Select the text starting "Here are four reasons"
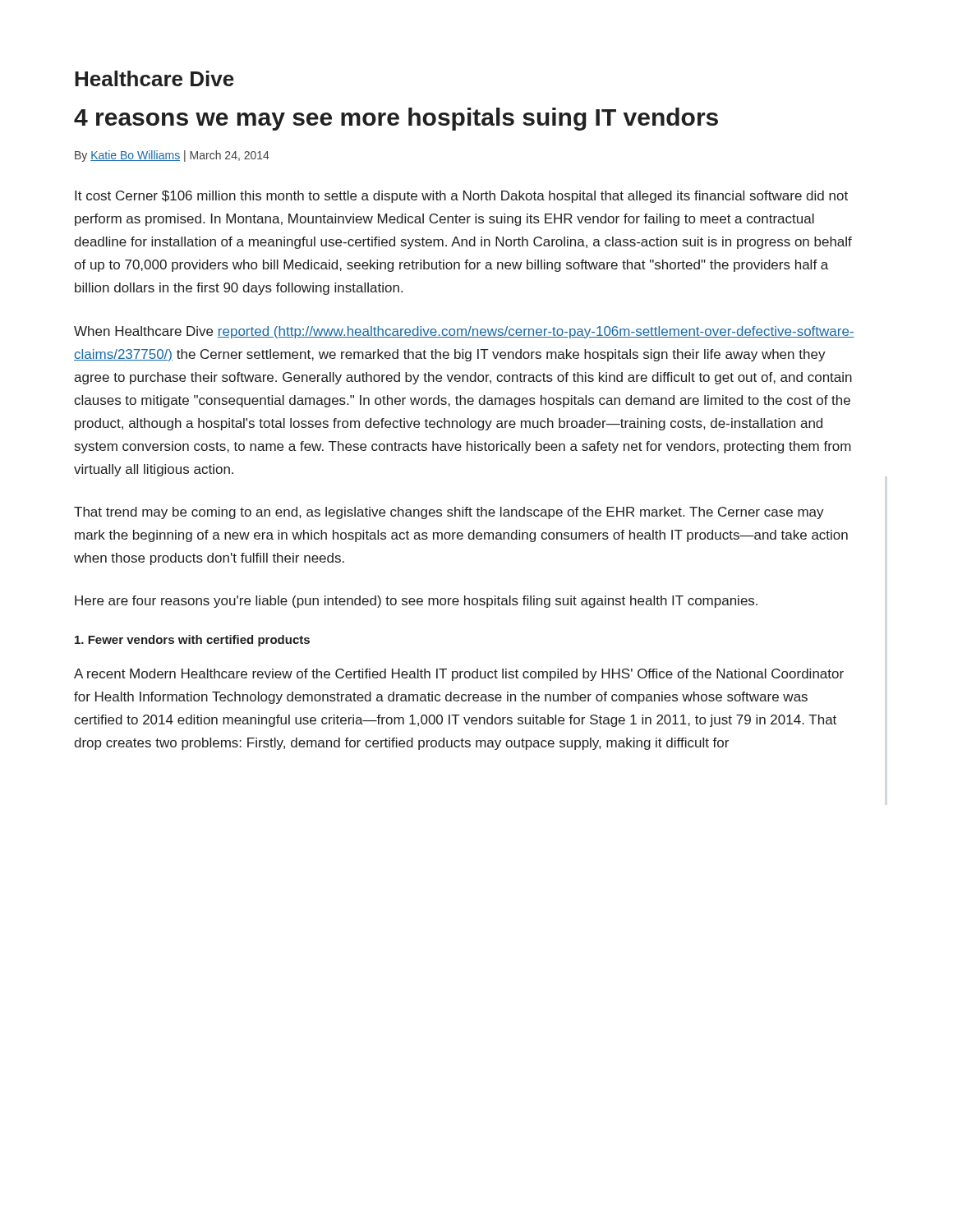Viewport: 953px width, 1232px height. (416, 601)
